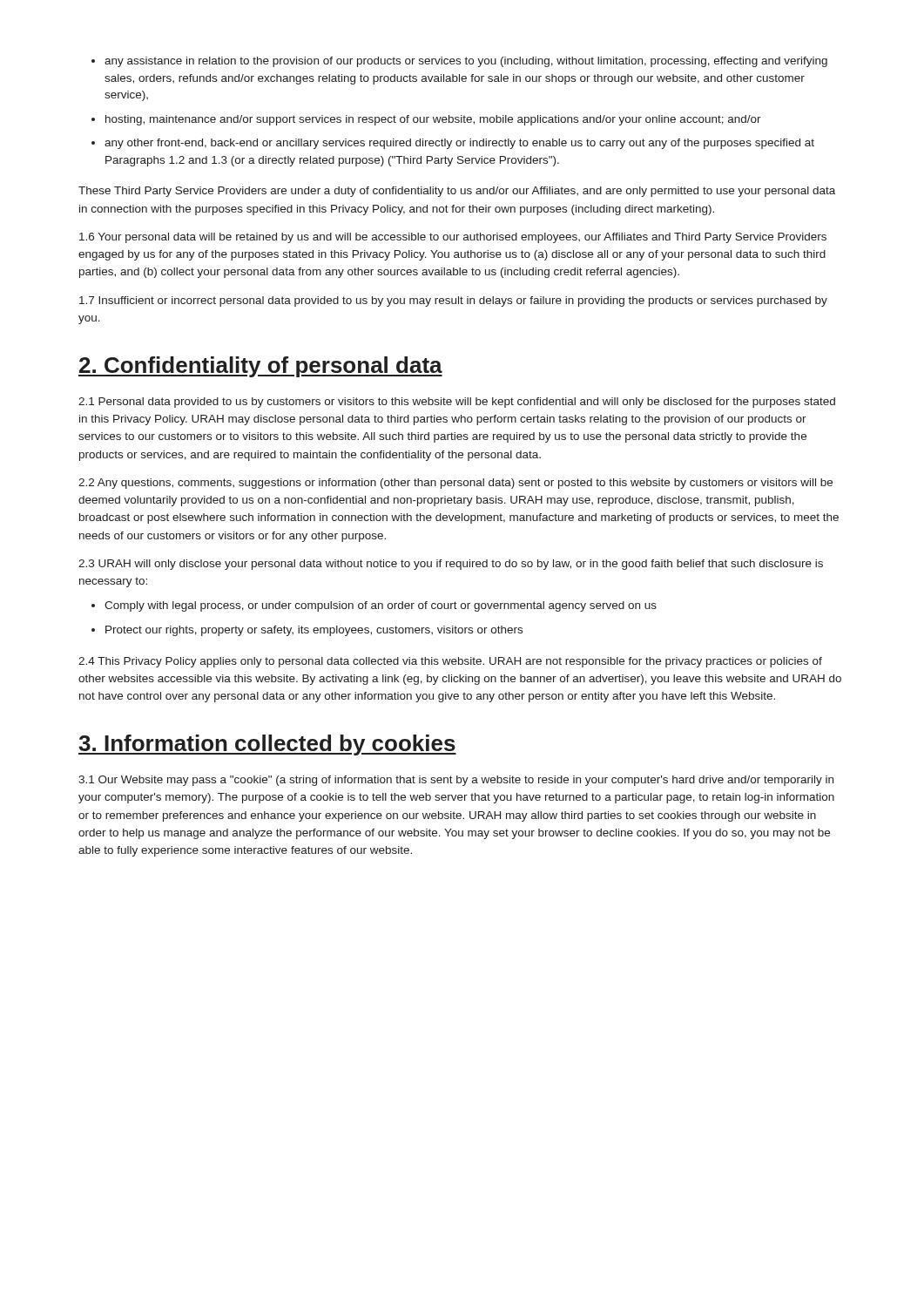
Task: Navigate to the block starting "7 Insufficient or incorrect personal data provided"
Action: coord(453,309)
